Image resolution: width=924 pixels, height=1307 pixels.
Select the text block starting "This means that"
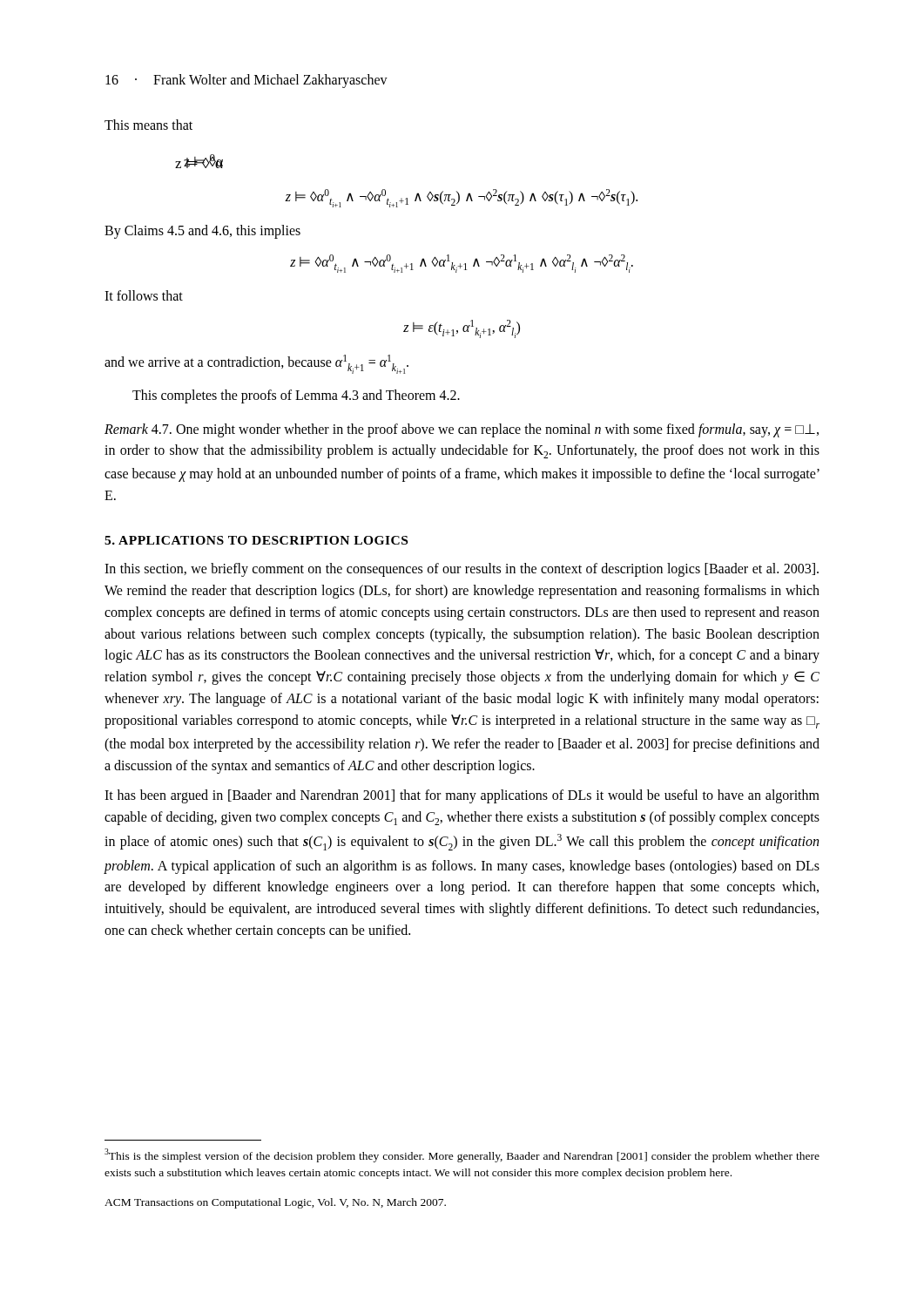coord(149,125)
